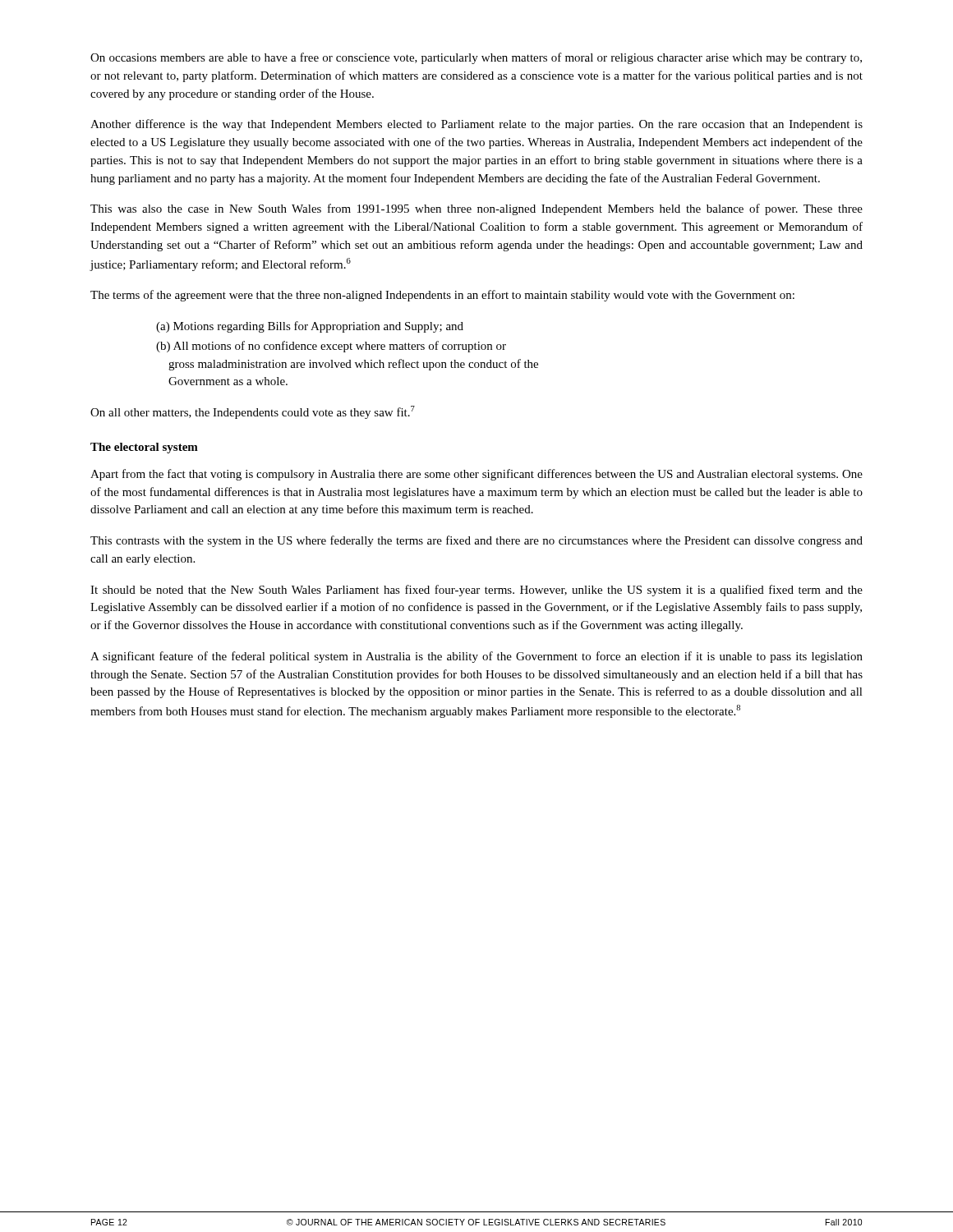The height and width of the screenshot is (1232, 953).
Task: Where does it say "The electoral system"?
Action: coord(144,447)
